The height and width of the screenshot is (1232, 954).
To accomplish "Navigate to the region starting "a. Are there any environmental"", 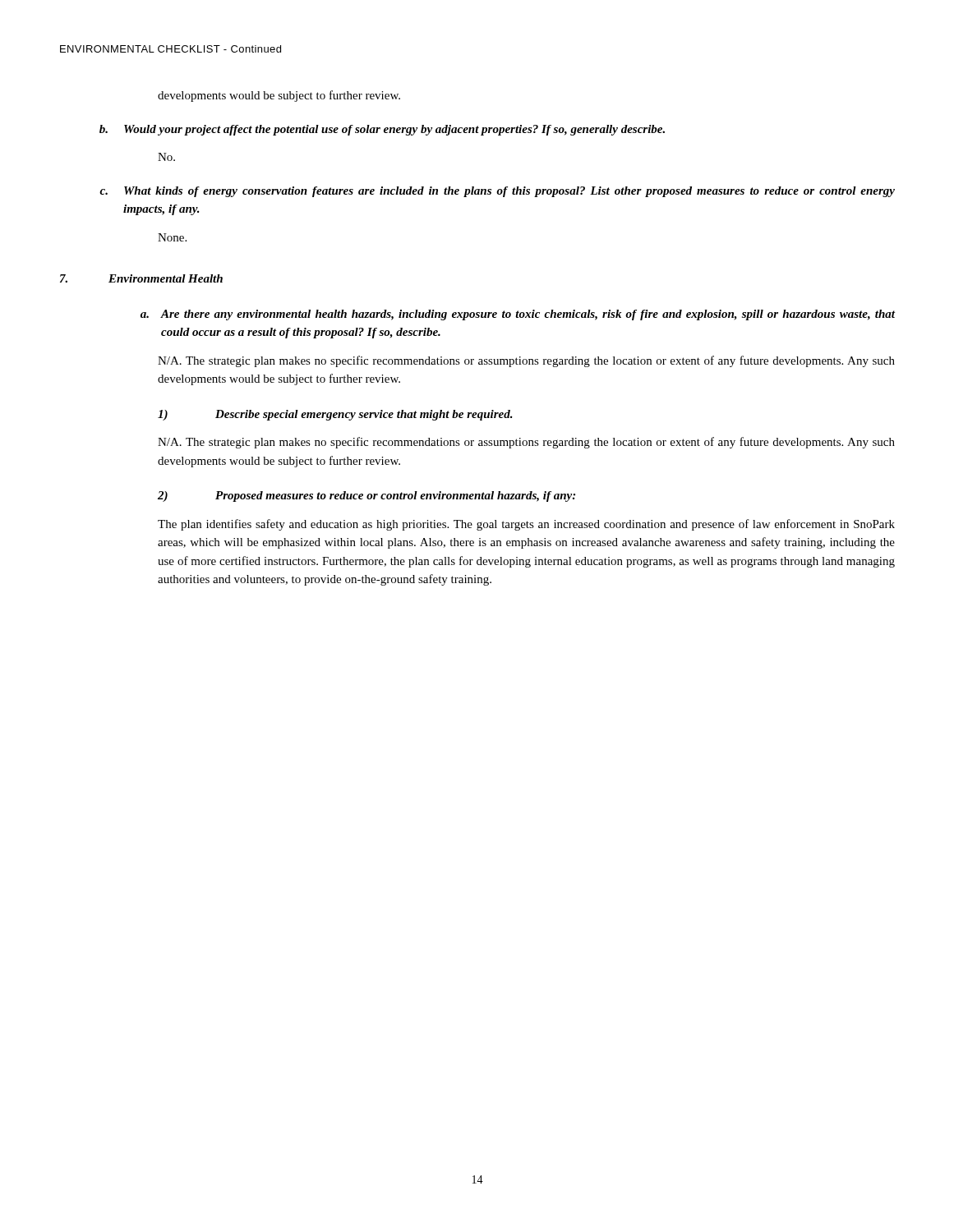I will click(502, 323).
